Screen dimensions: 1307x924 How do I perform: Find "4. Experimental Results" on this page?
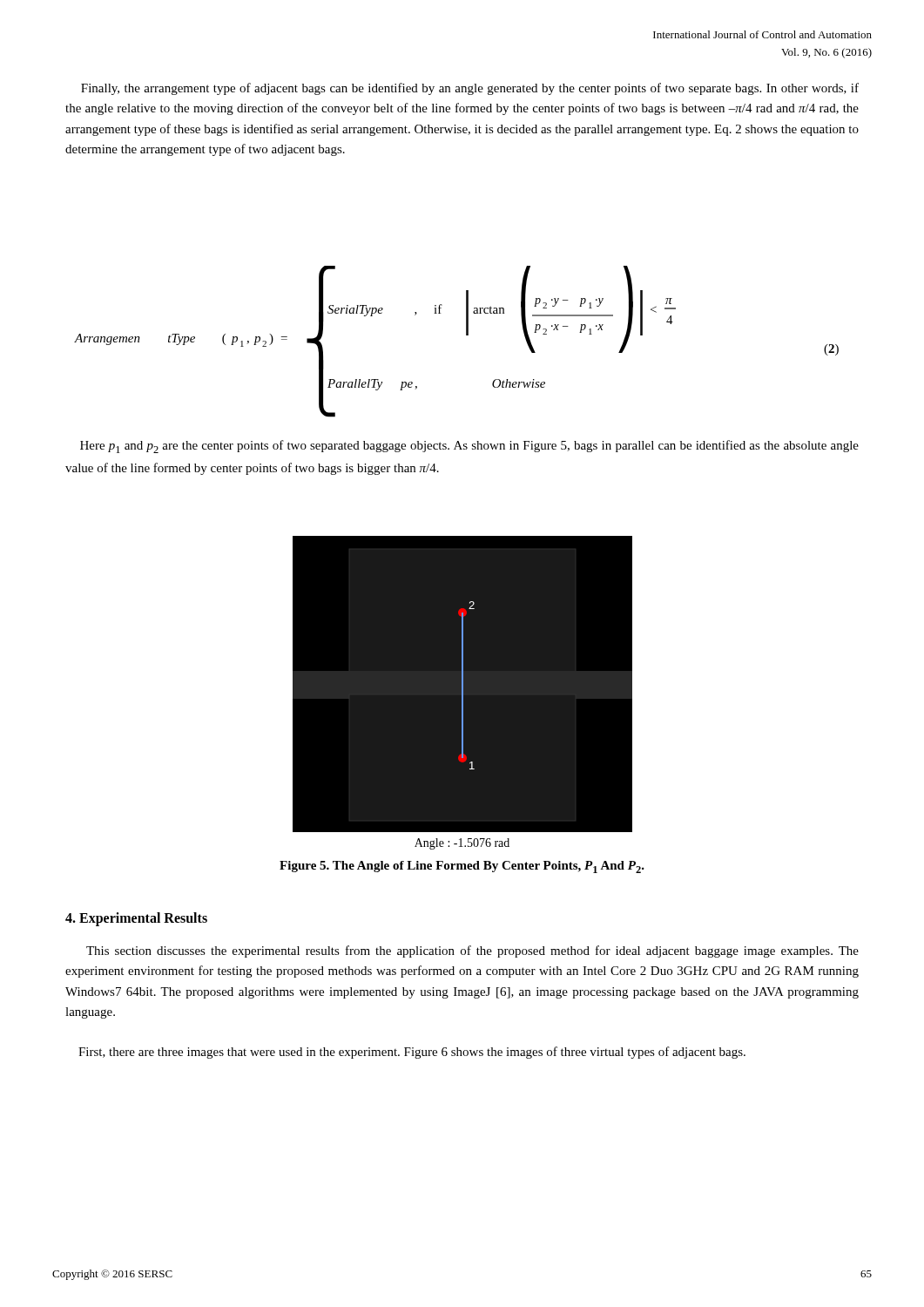point(136,918)
